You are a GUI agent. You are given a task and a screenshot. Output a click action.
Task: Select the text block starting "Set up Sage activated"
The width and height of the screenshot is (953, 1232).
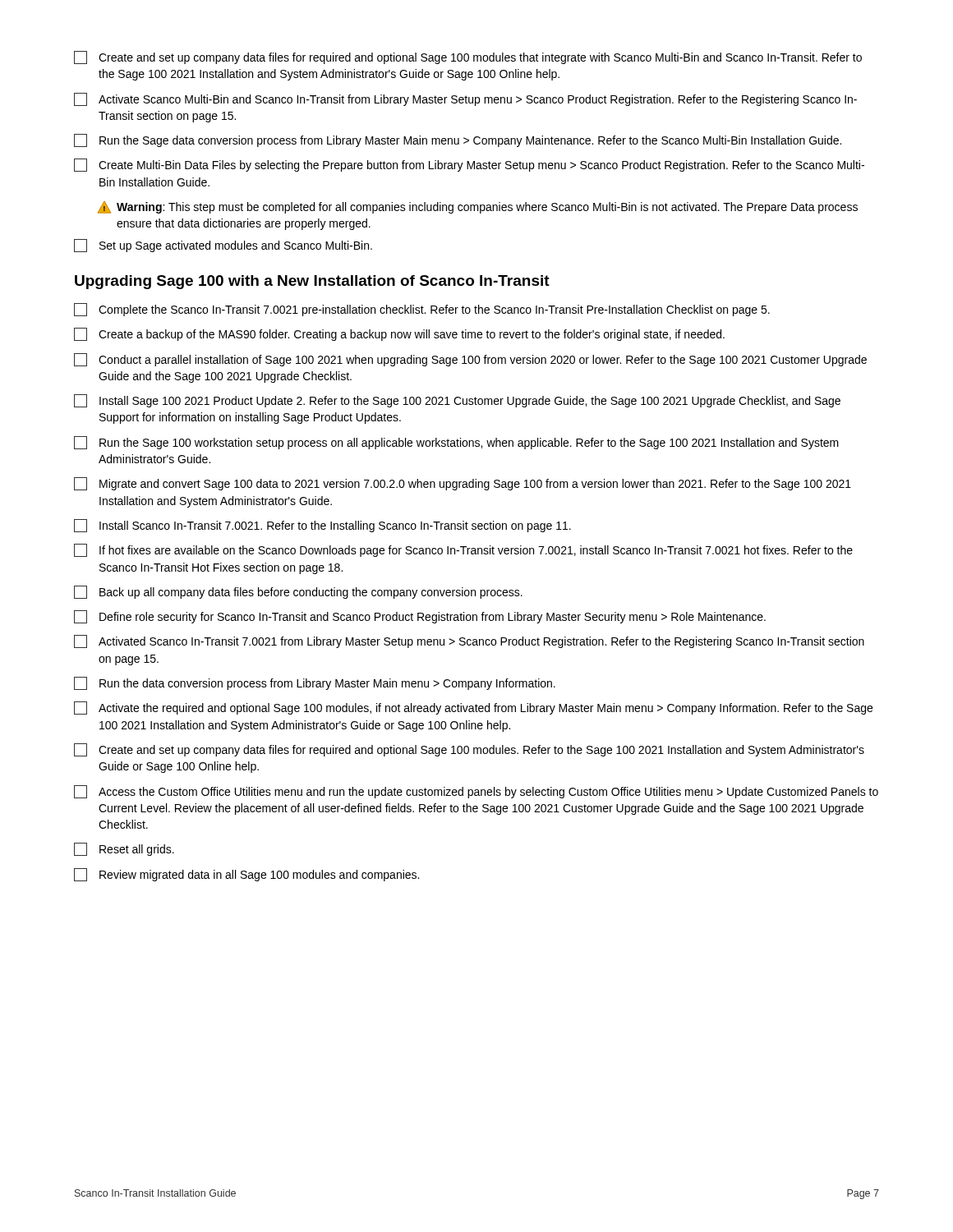(x=223, y=246)
